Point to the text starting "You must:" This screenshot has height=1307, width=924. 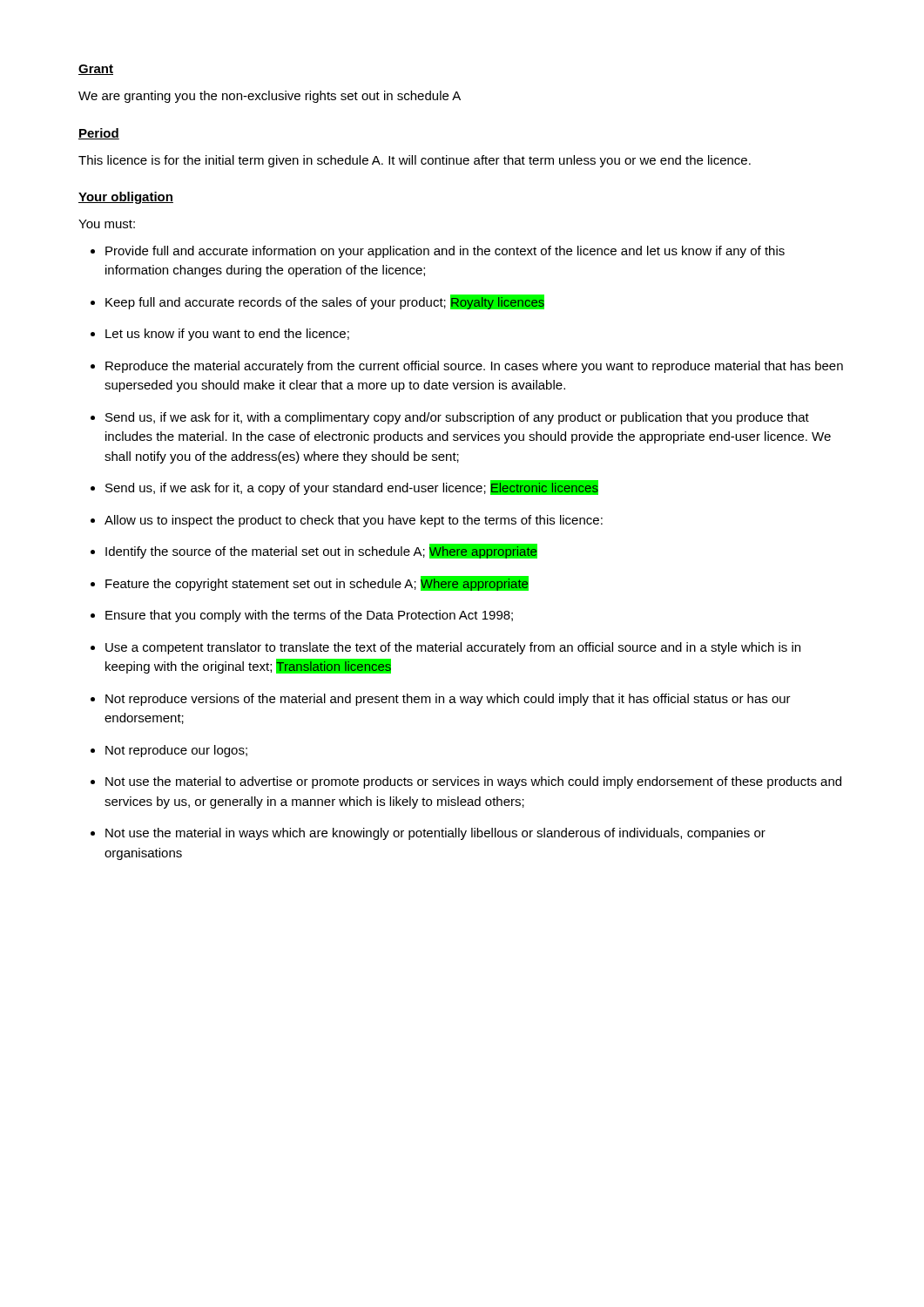107,223
